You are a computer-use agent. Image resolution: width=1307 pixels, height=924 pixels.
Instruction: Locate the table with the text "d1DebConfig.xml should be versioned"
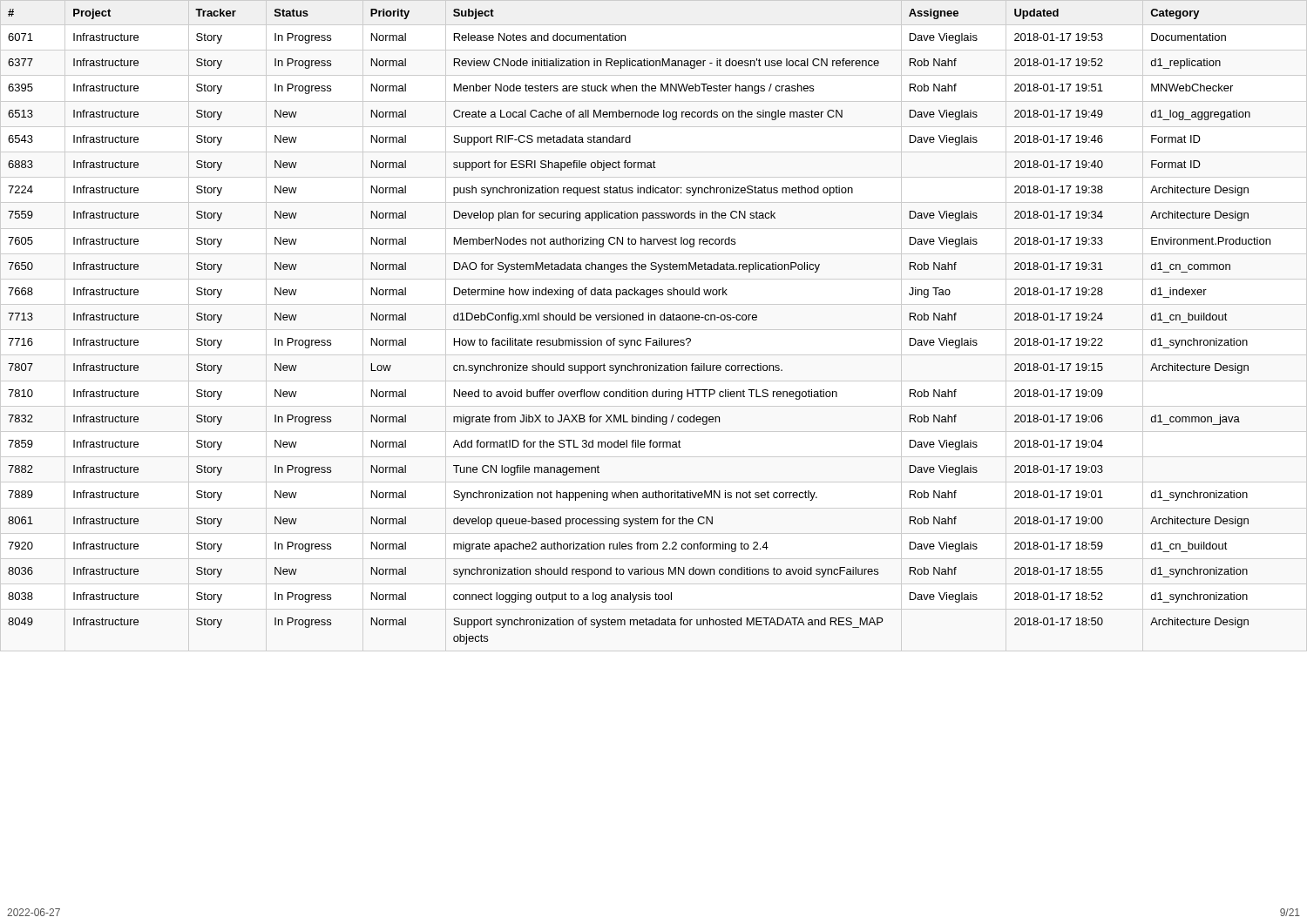[654, 326]
